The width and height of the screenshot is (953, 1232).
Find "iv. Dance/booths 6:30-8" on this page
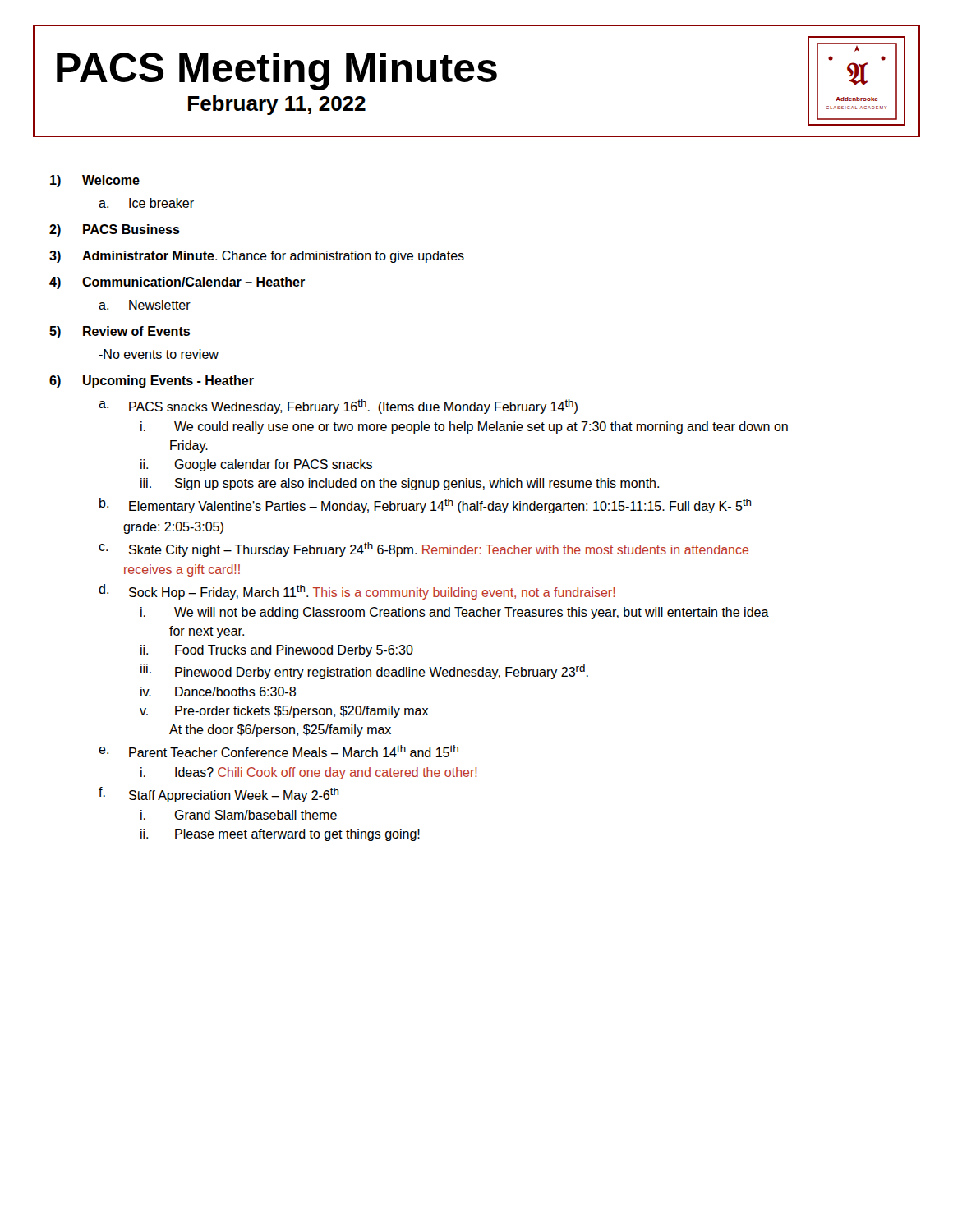pos(218,692)
